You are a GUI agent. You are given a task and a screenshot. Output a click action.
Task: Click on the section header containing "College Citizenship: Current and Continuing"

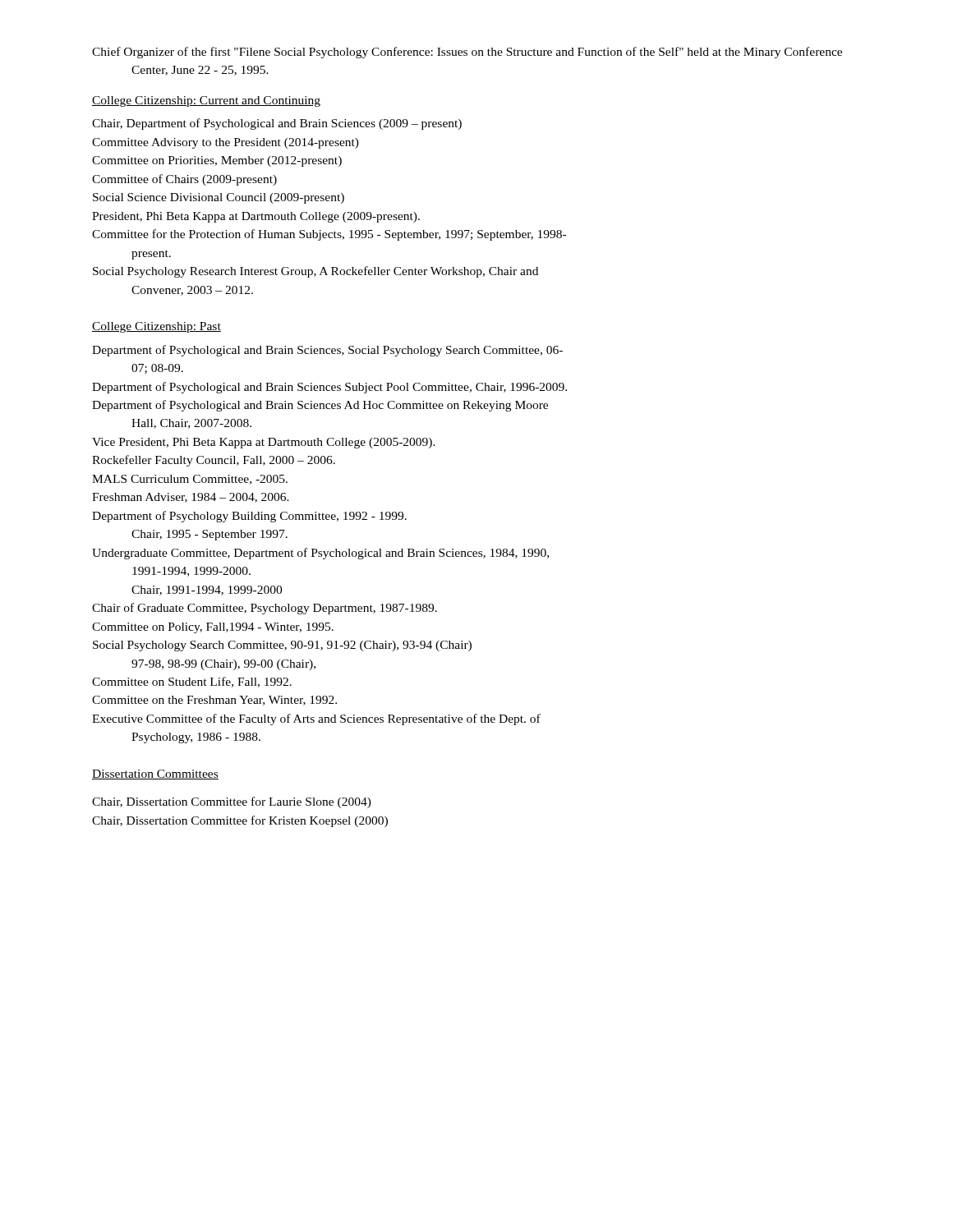(x=206, y=100)
